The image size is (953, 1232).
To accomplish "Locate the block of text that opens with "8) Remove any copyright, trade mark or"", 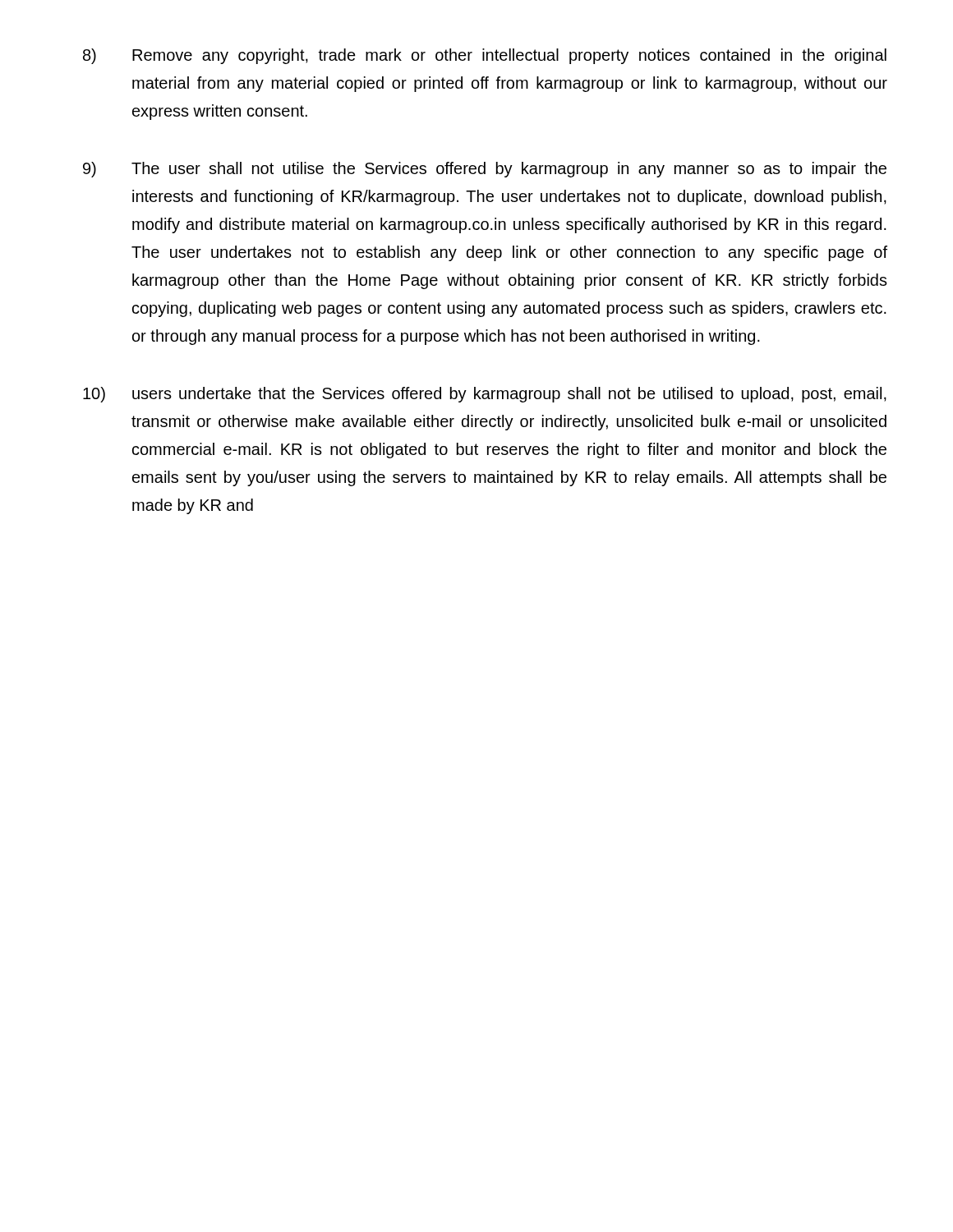I will 485,83.
